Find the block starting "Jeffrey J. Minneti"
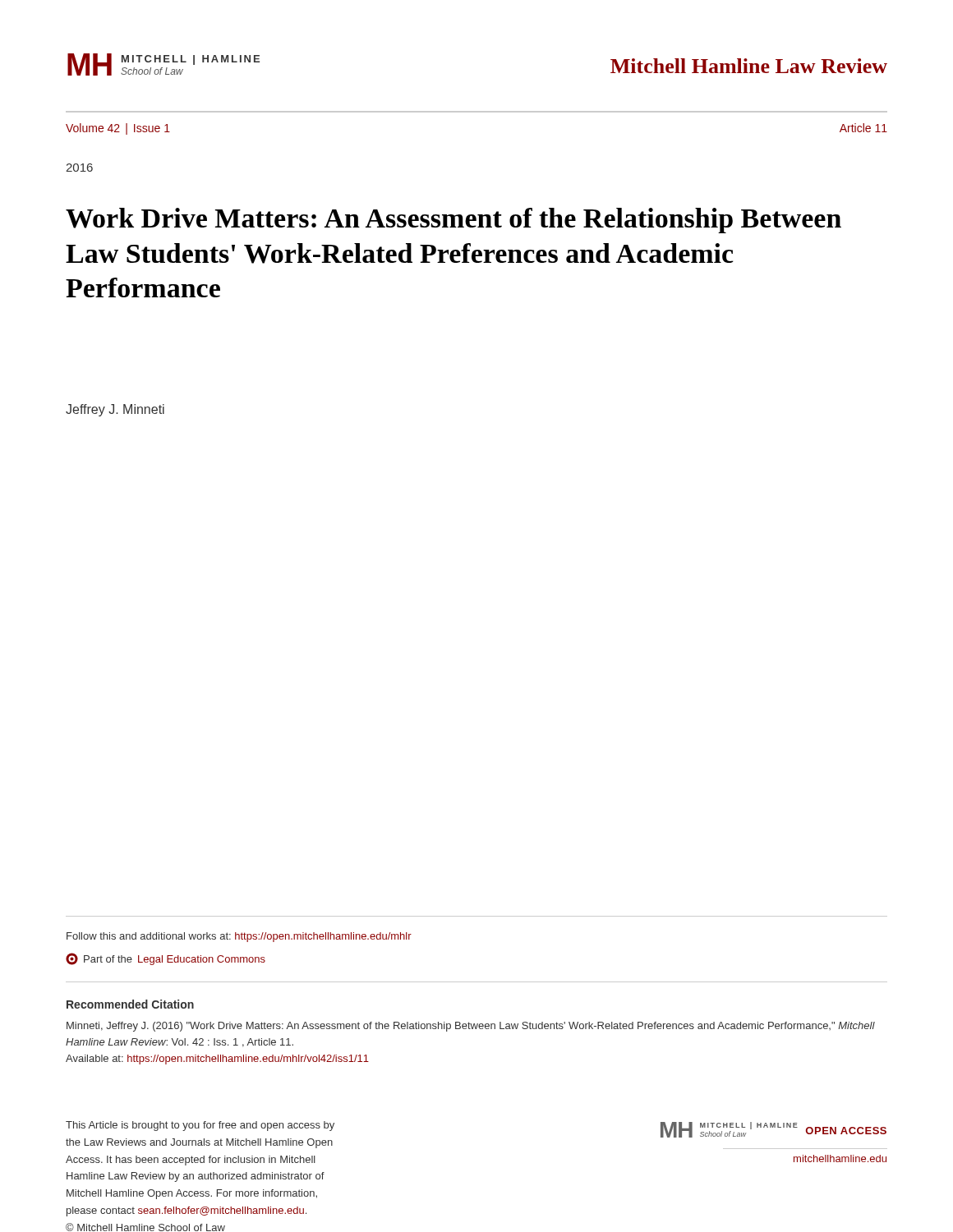The height and width of the screenshot is (1232, 953). tap(115, 409)
